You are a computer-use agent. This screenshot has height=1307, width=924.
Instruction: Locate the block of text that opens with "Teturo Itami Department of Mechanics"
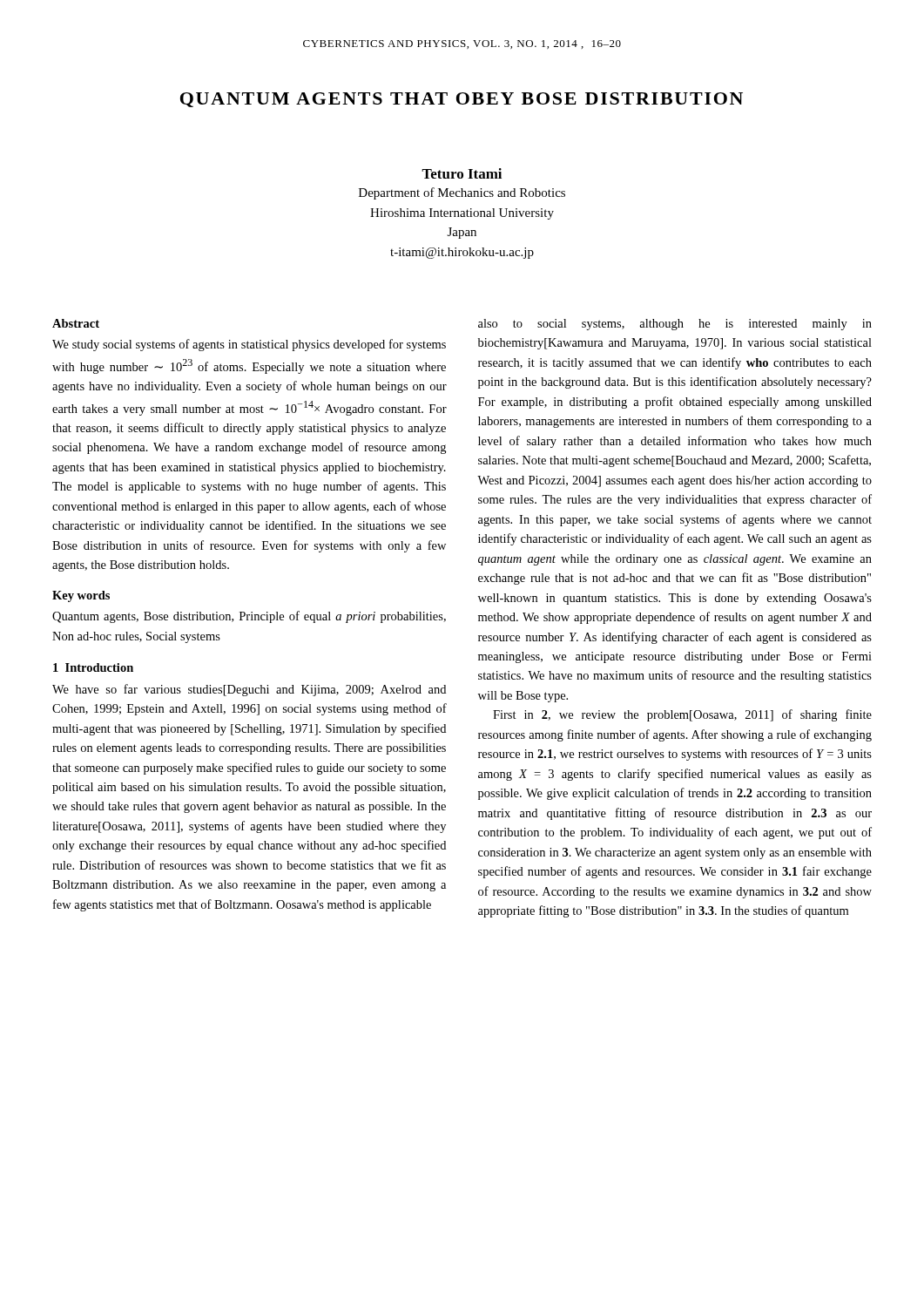pyautogui.click(x=462, y=213)
